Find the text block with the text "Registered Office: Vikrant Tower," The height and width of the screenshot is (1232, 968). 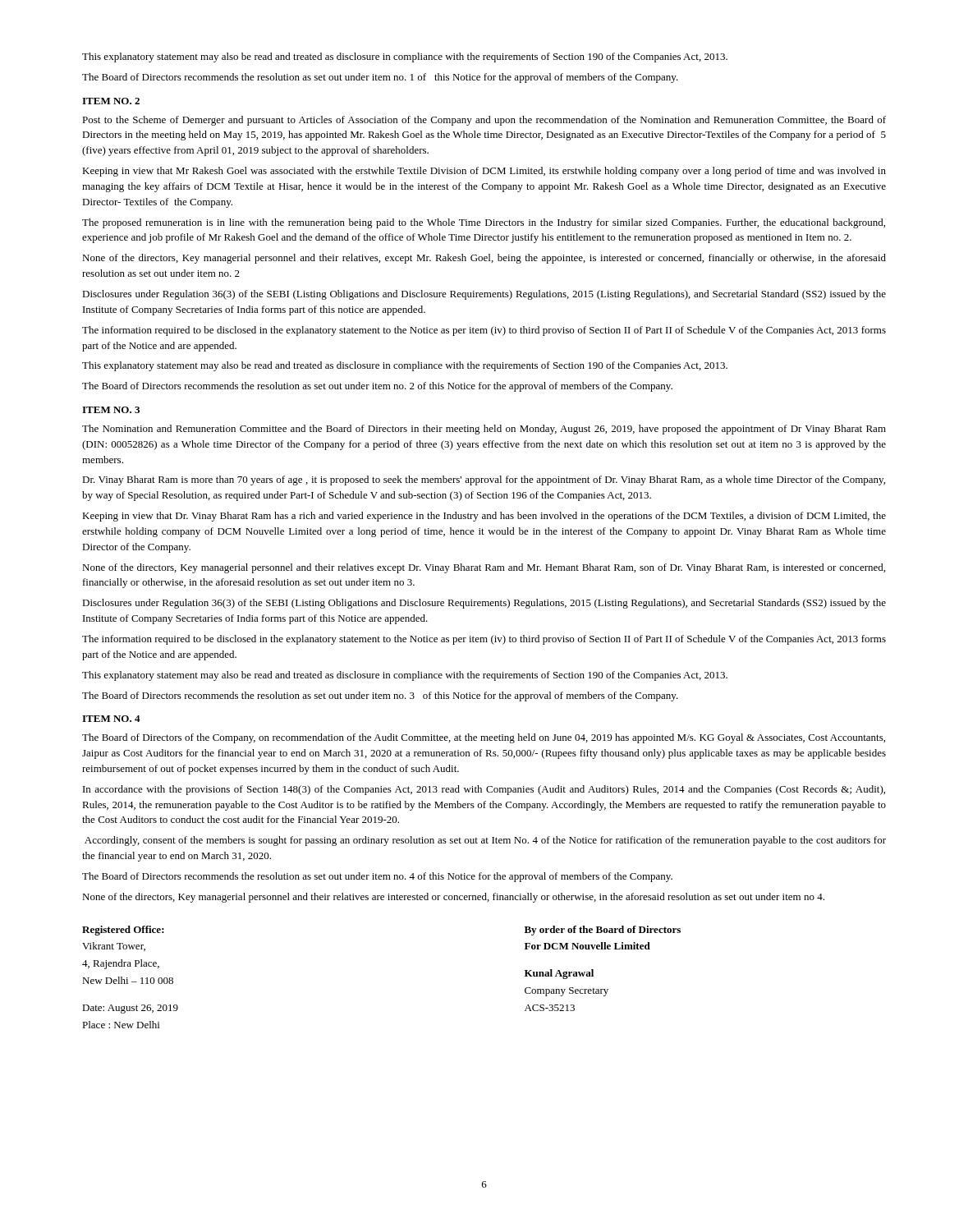click(x=123, y=931)
